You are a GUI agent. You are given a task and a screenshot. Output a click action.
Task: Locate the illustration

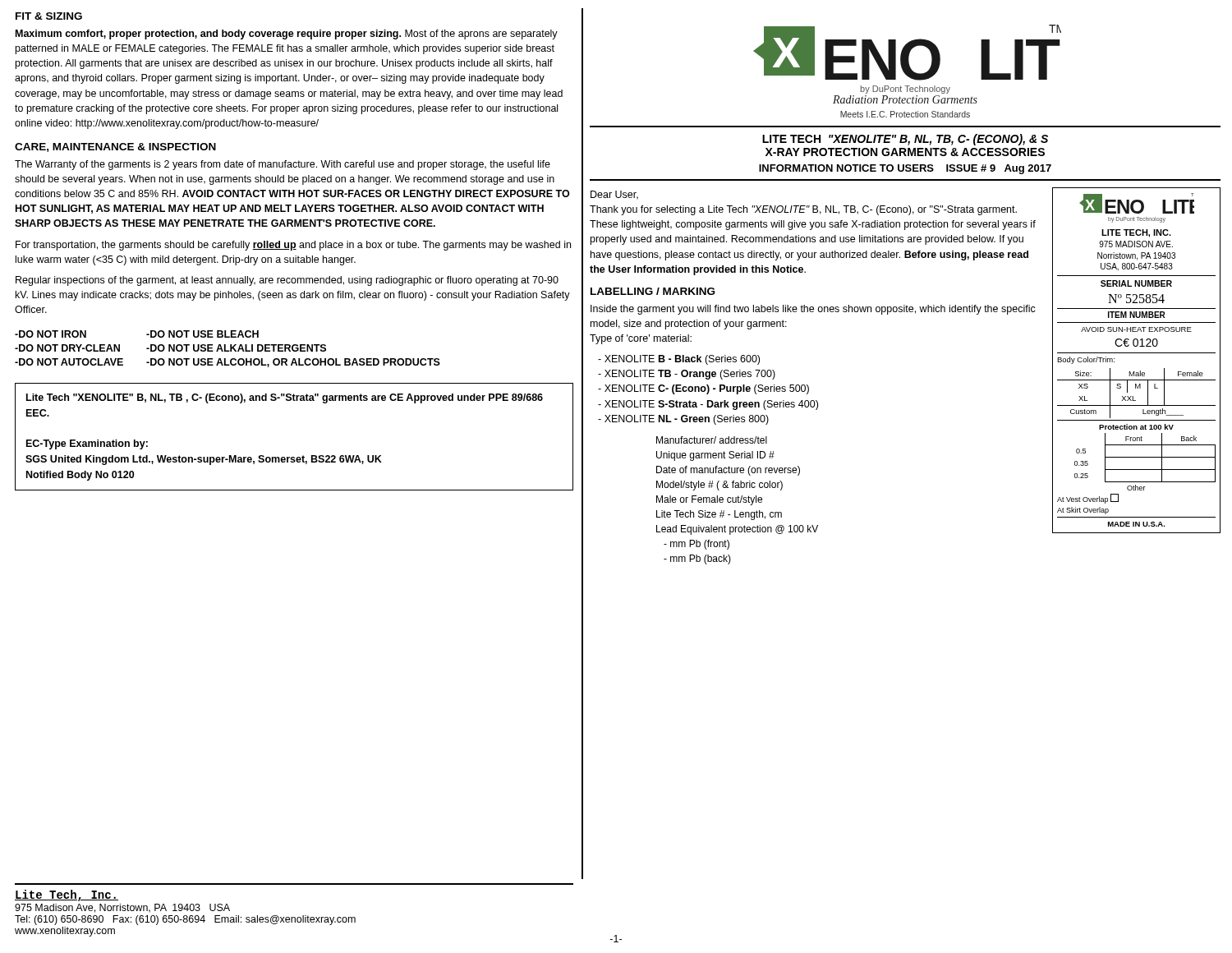click(1136, 360)
